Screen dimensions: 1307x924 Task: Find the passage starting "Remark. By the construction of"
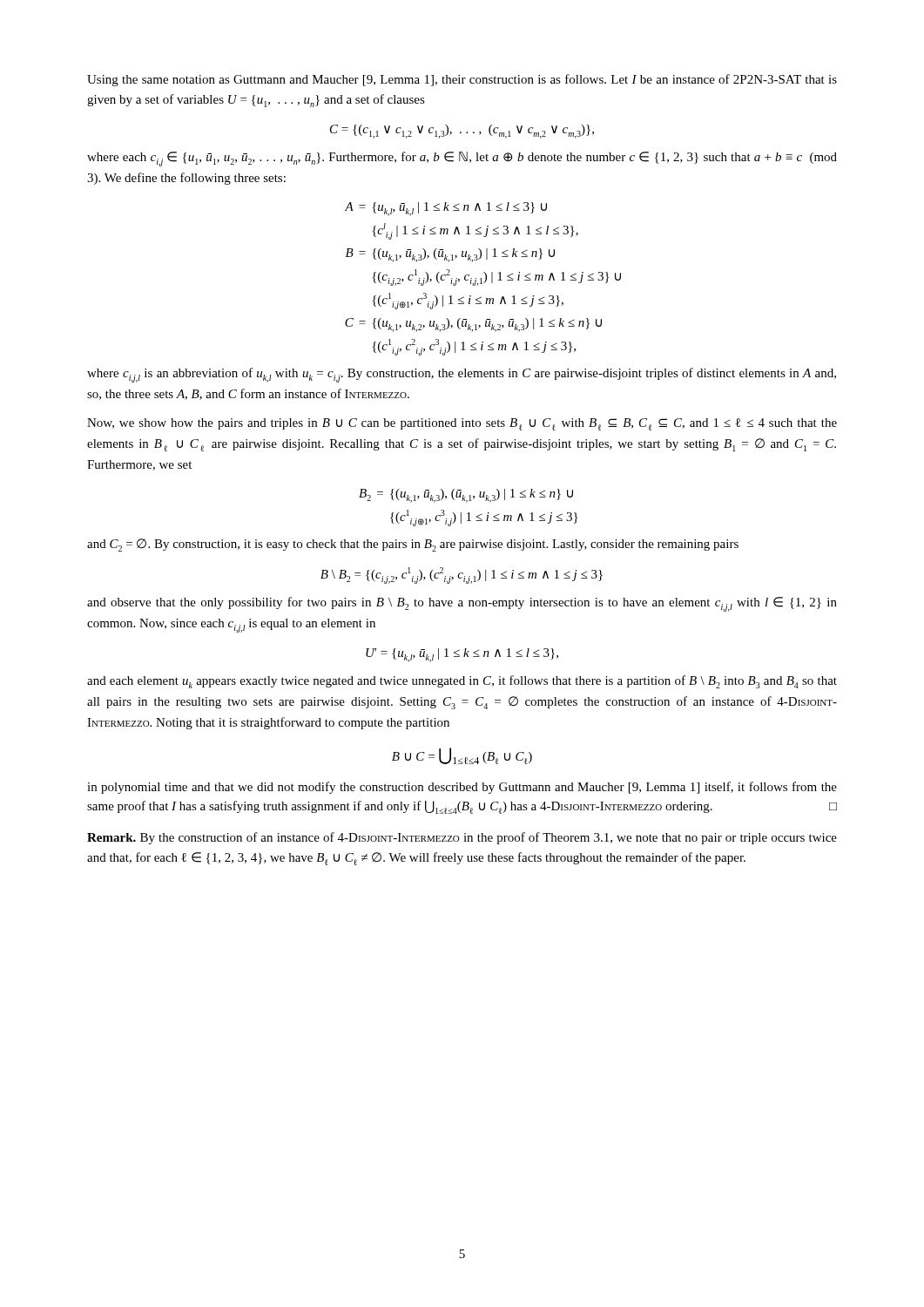(462, 848)
